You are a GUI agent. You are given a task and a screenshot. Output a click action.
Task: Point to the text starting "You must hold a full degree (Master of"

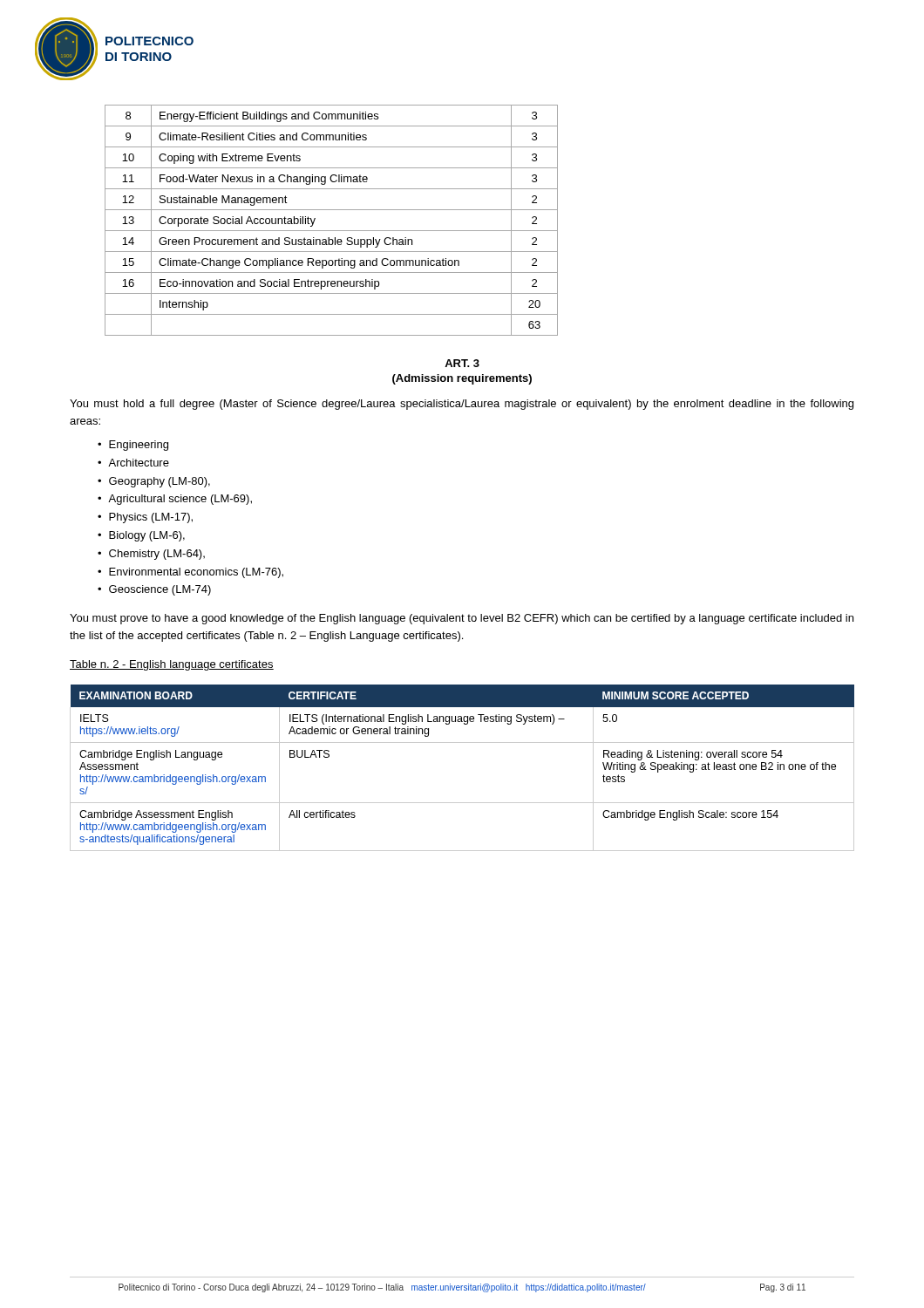[462, 412]
